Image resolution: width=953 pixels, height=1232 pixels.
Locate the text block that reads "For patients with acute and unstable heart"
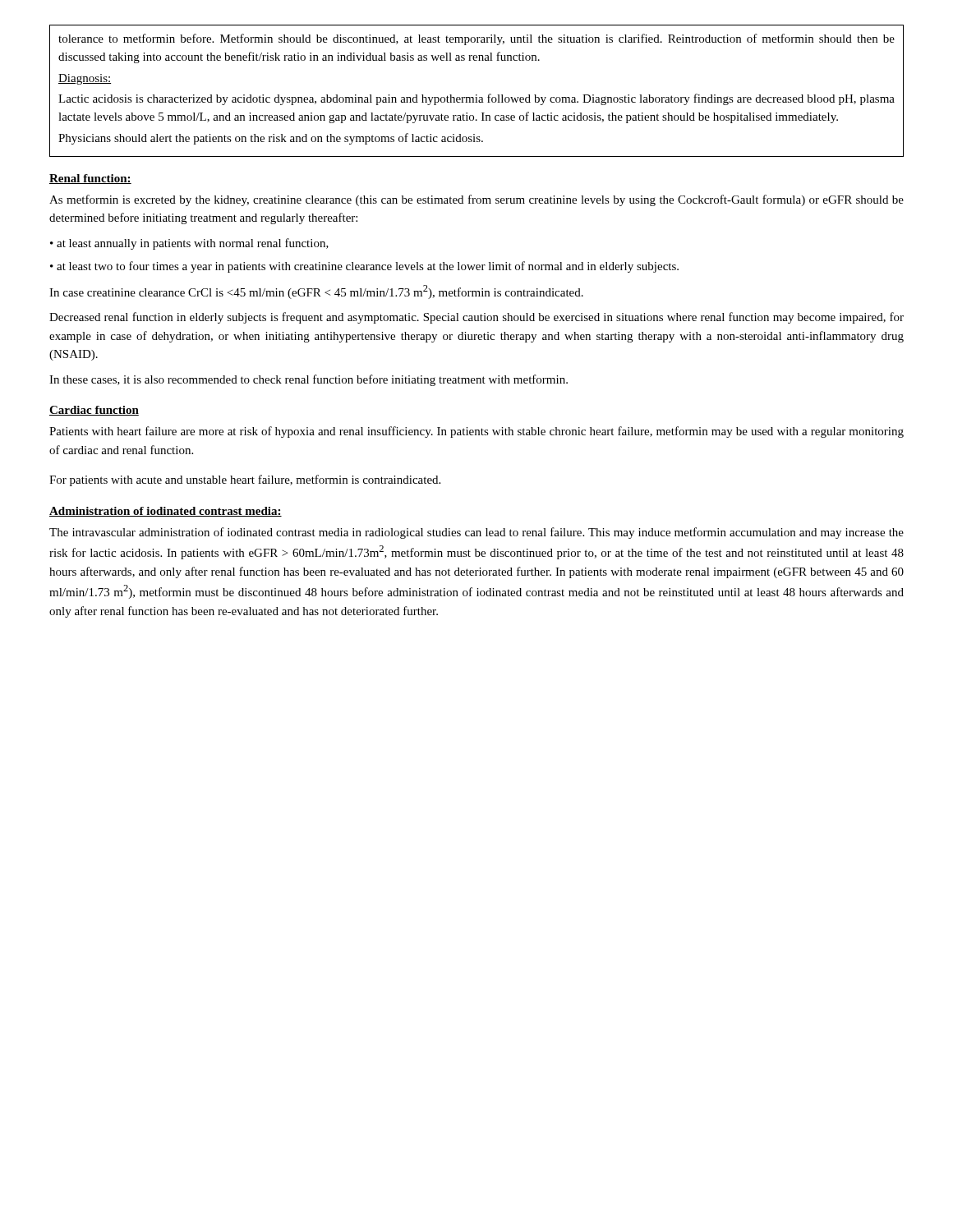point(245,480)
